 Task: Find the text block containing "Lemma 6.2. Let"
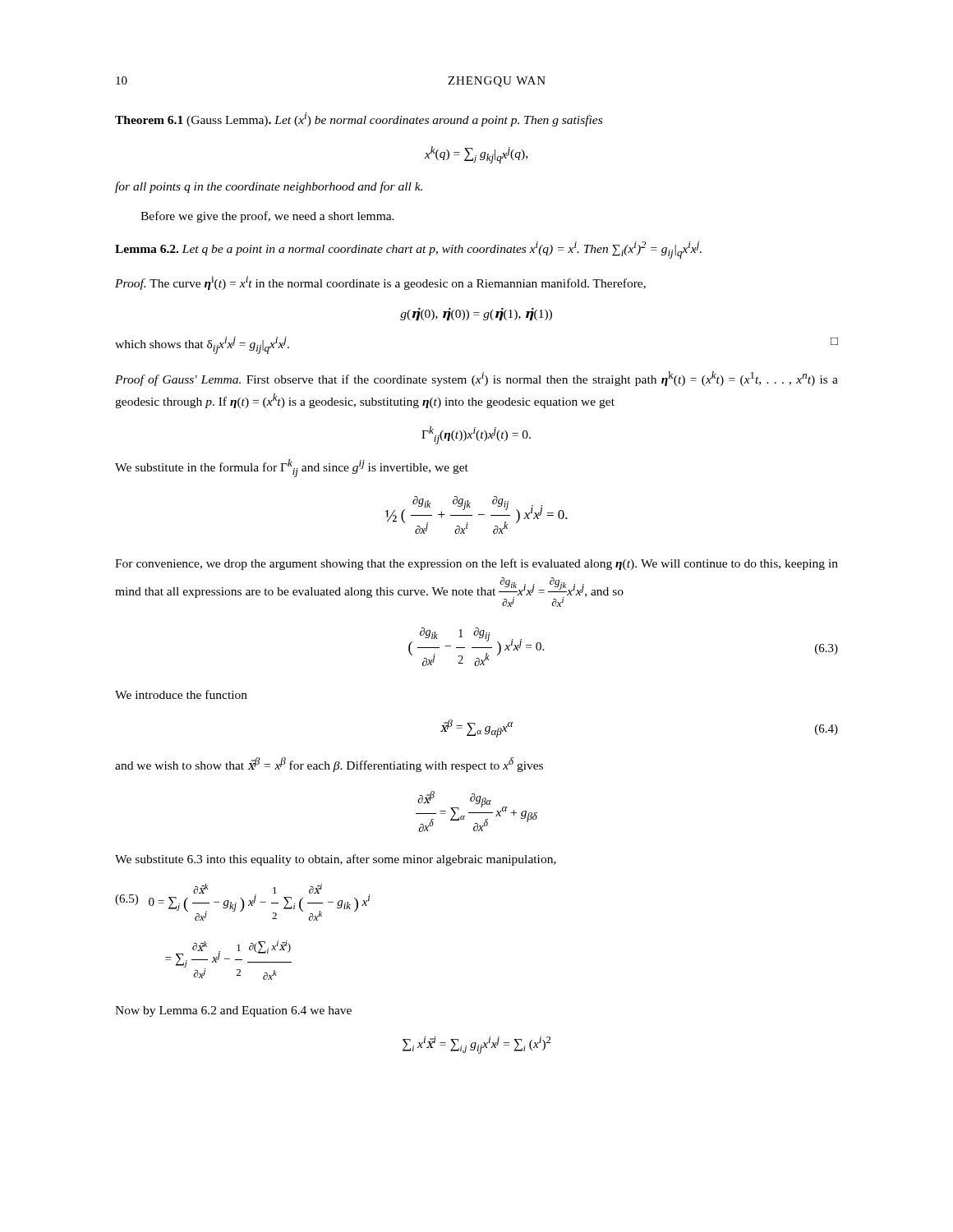click(409, 248)
